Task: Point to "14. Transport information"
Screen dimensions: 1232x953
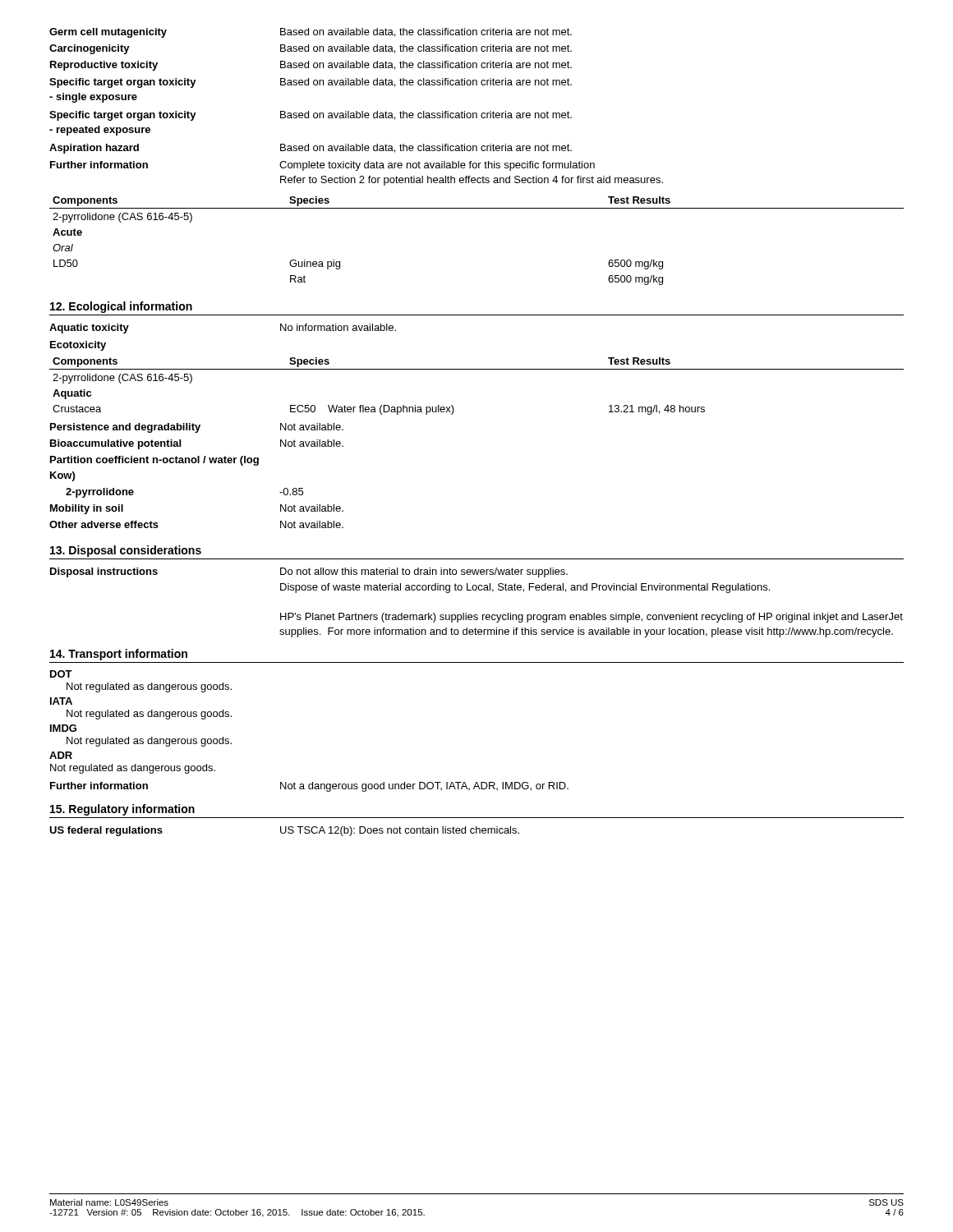Action: point(119,654)
